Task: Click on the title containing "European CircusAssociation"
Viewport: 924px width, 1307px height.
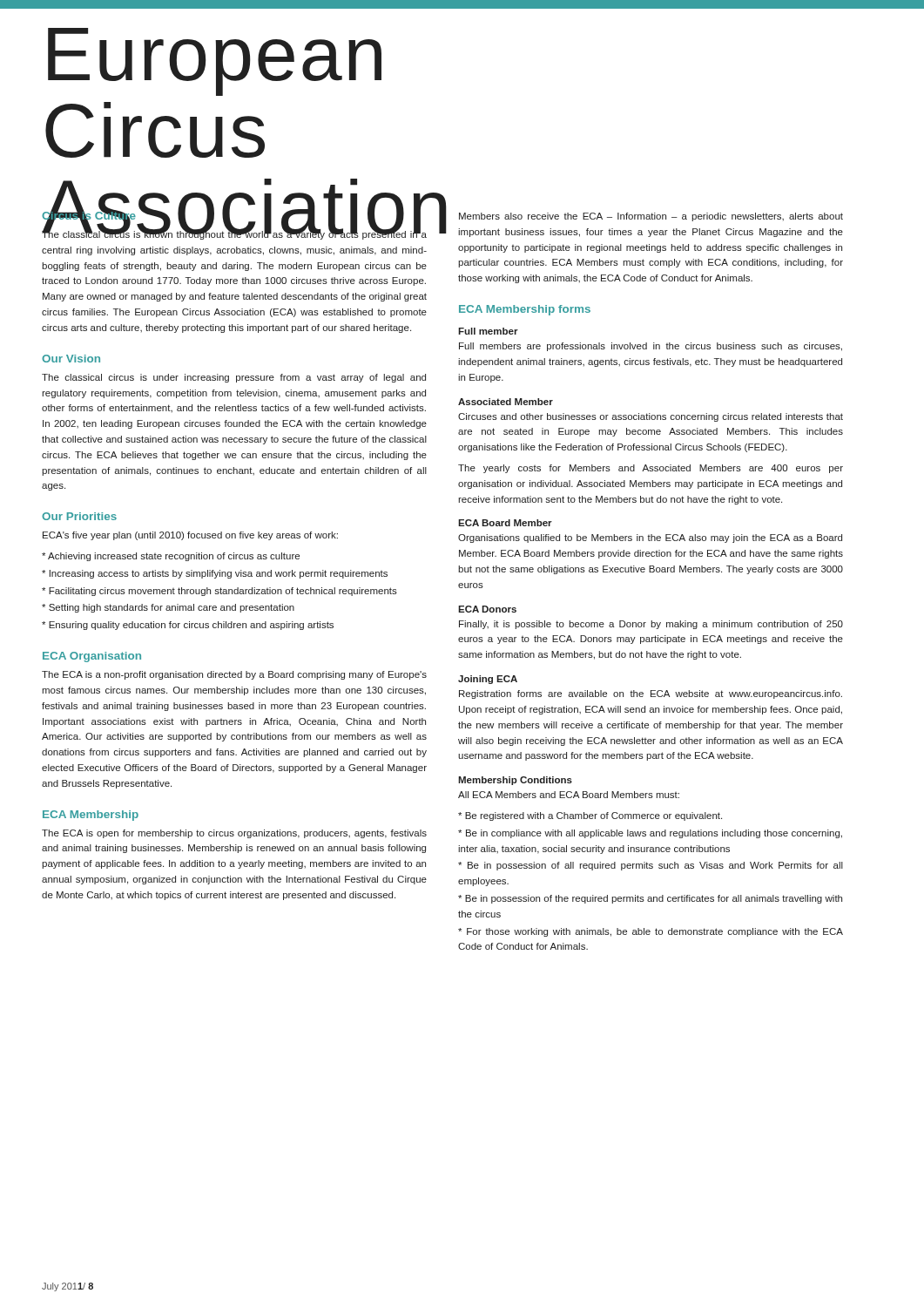Action: tap(277, 131)
